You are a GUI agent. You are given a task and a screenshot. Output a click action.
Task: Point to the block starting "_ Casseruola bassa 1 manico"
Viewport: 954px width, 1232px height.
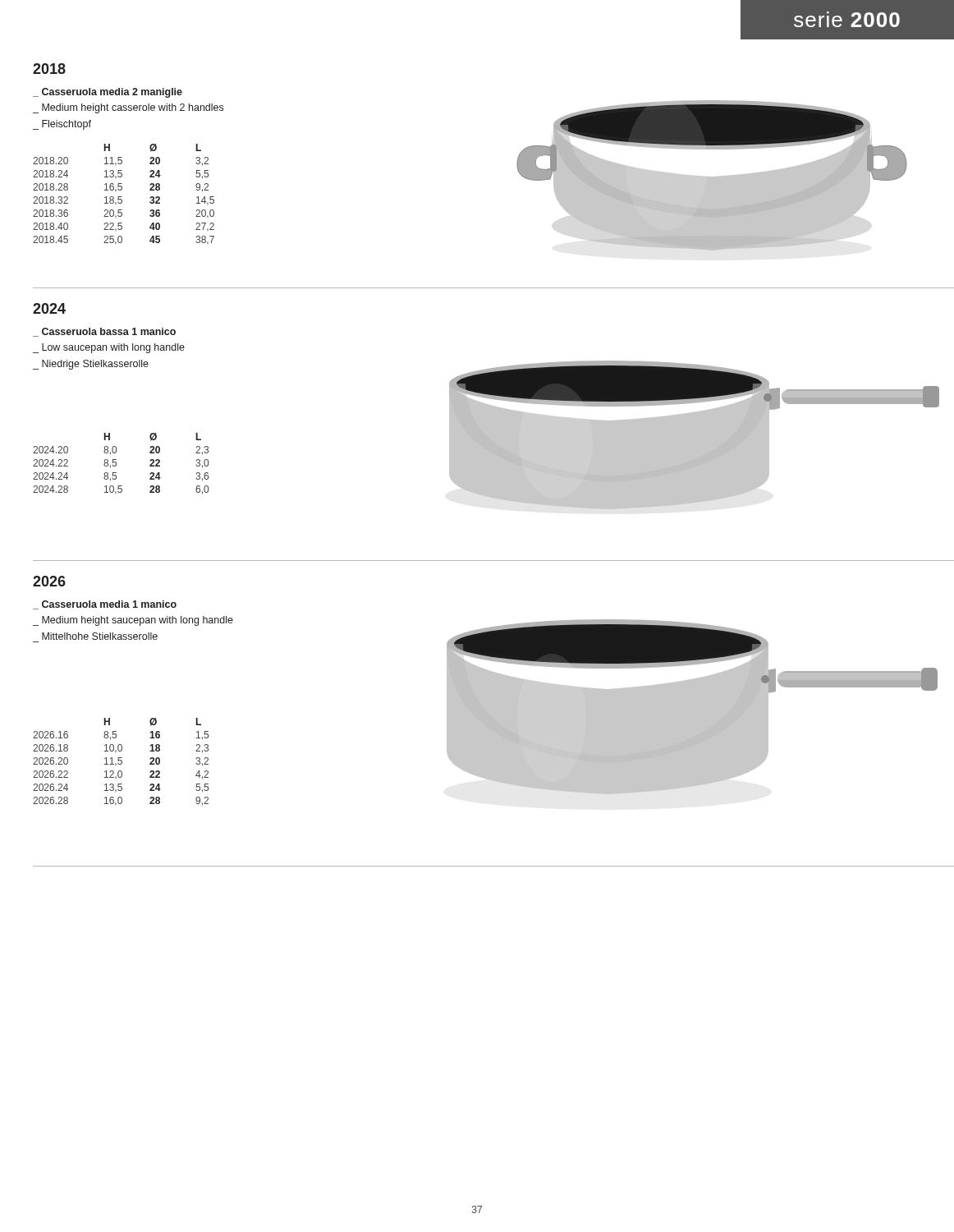click(x=104, y=332)
